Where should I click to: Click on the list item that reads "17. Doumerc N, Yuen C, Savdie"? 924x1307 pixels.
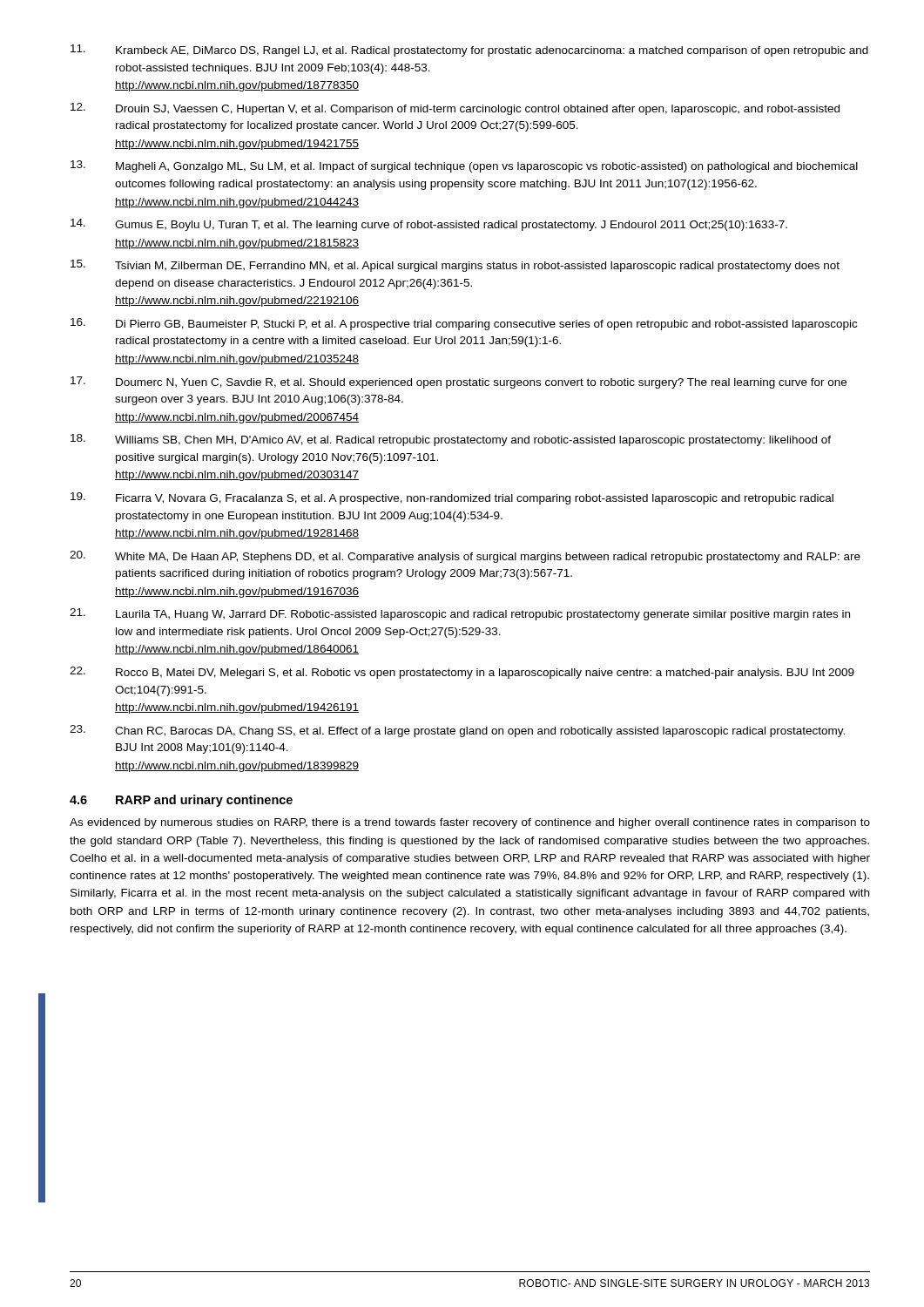point(459,383)
